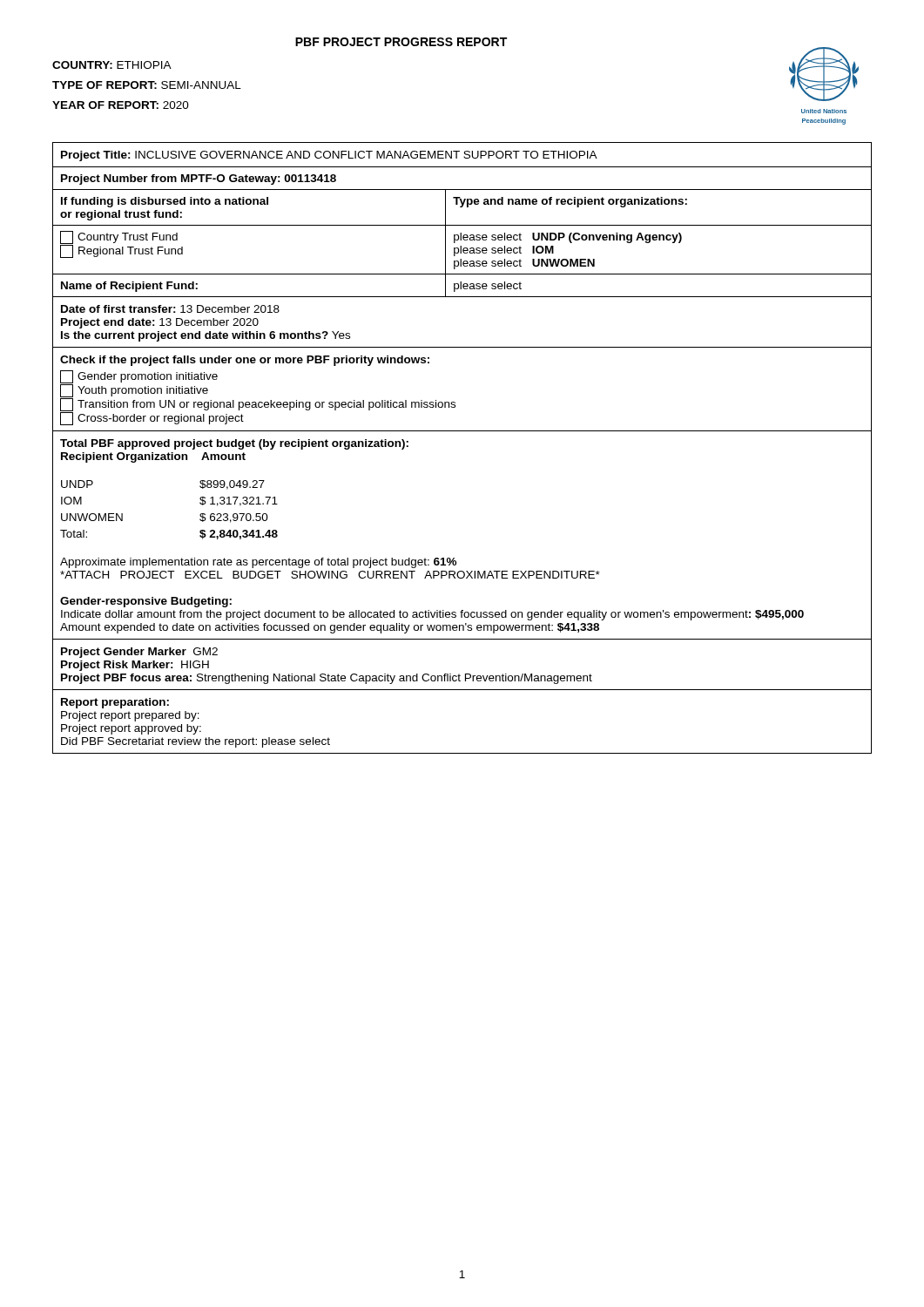The image size is (924, 1307).
Task: Point to the block beginning "COUNTRY: ETHIOPIA TYPE OF REPORT: SEMI-ANNUAL YEAR"
Action: pos(147,85)
